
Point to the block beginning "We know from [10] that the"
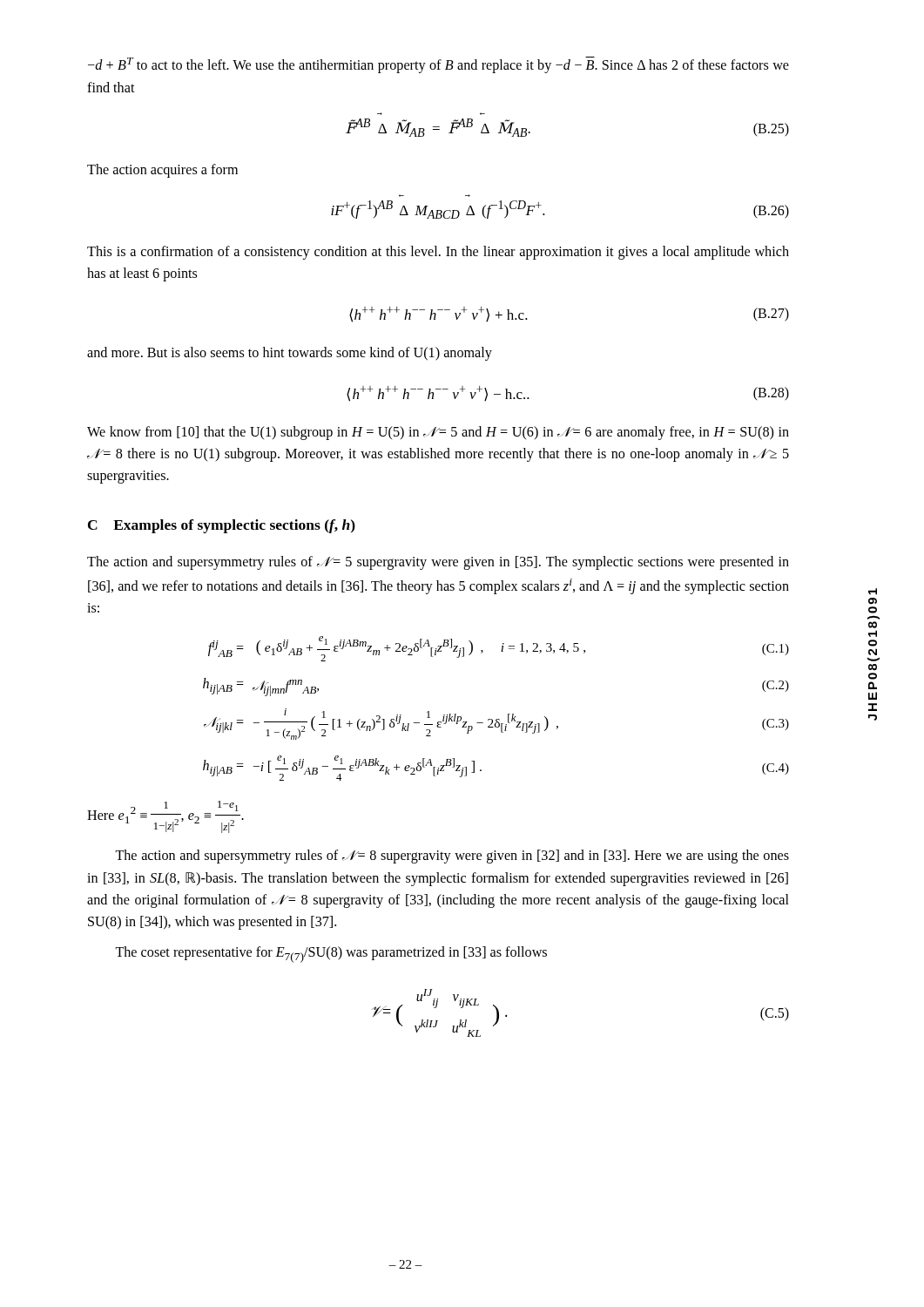[x=438, y=455]
